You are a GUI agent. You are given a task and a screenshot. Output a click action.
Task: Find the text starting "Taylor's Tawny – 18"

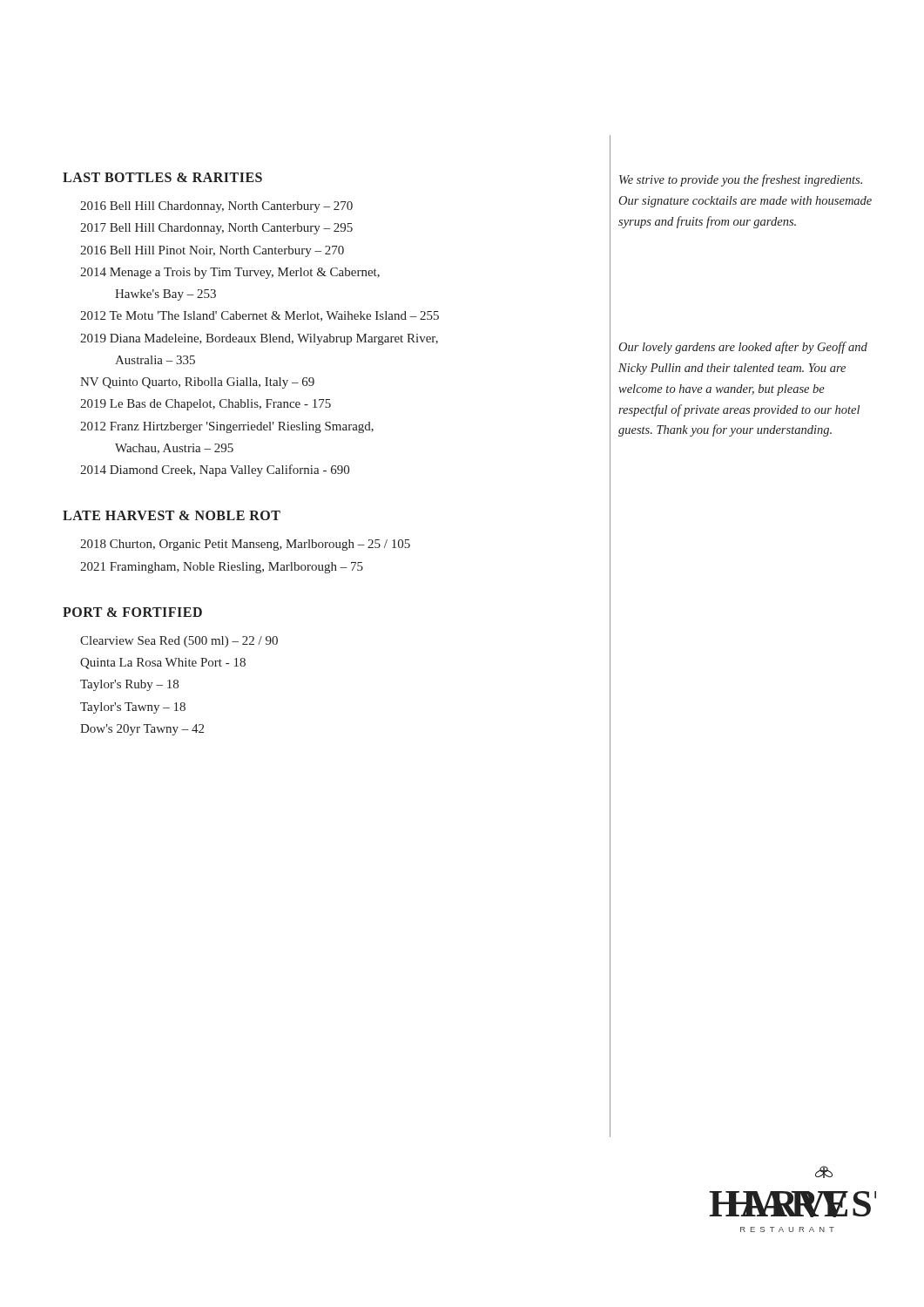pos(133,706)
